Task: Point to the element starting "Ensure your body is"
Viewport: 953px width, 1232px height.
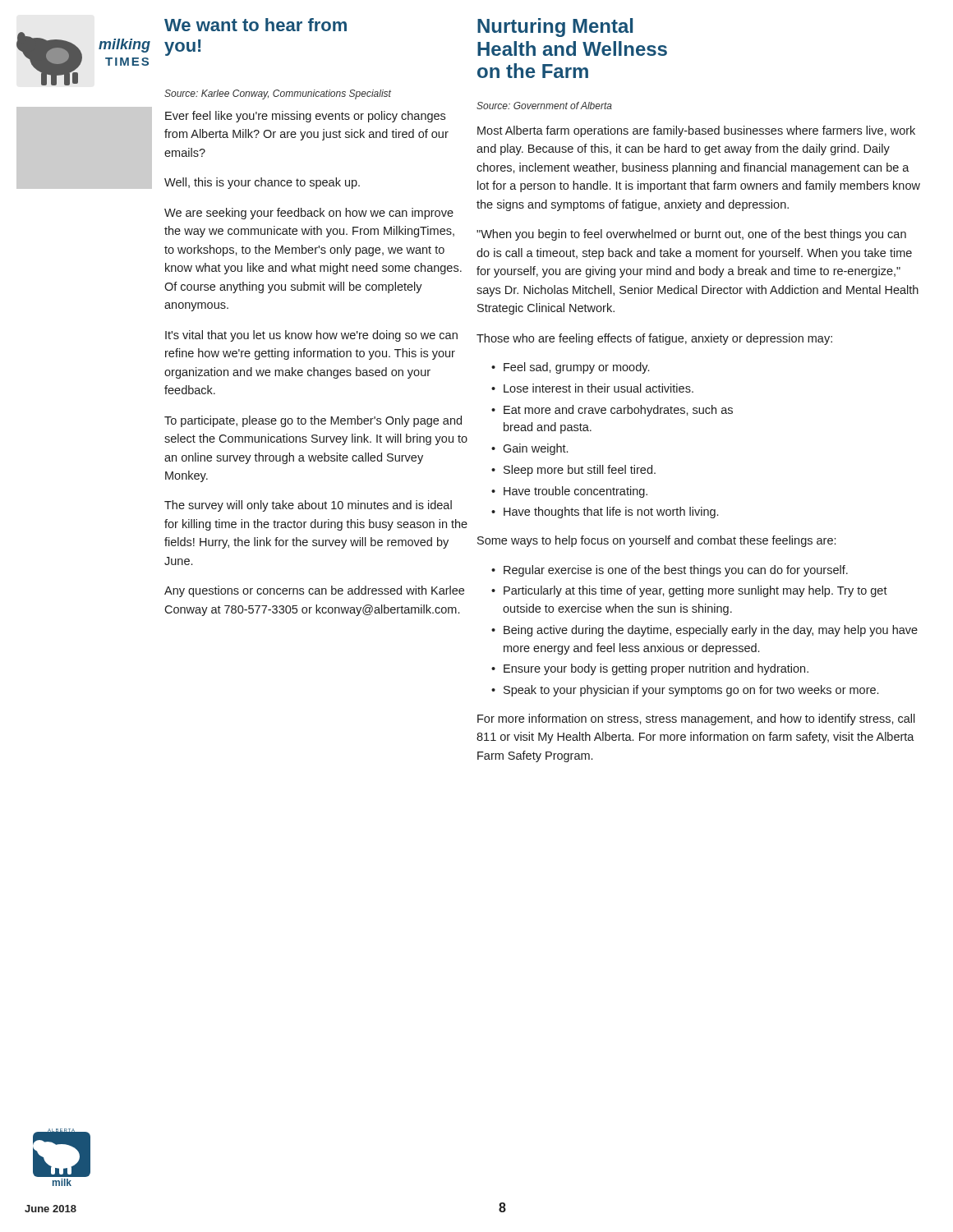Action: [656, 669]
